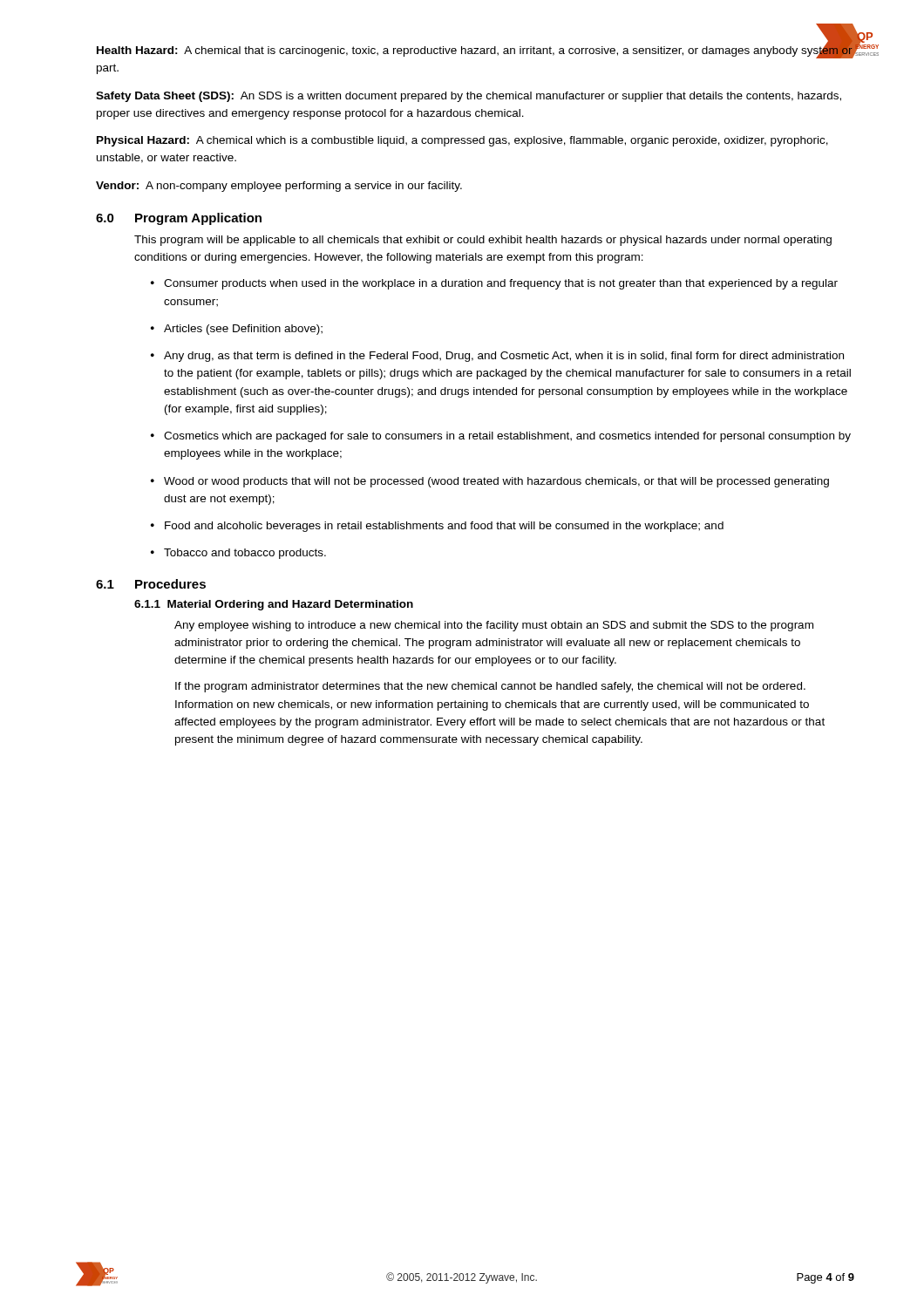
Task: Click on the element starting "● Articles (see Definition above);"
Action: [x=237, y=329]
